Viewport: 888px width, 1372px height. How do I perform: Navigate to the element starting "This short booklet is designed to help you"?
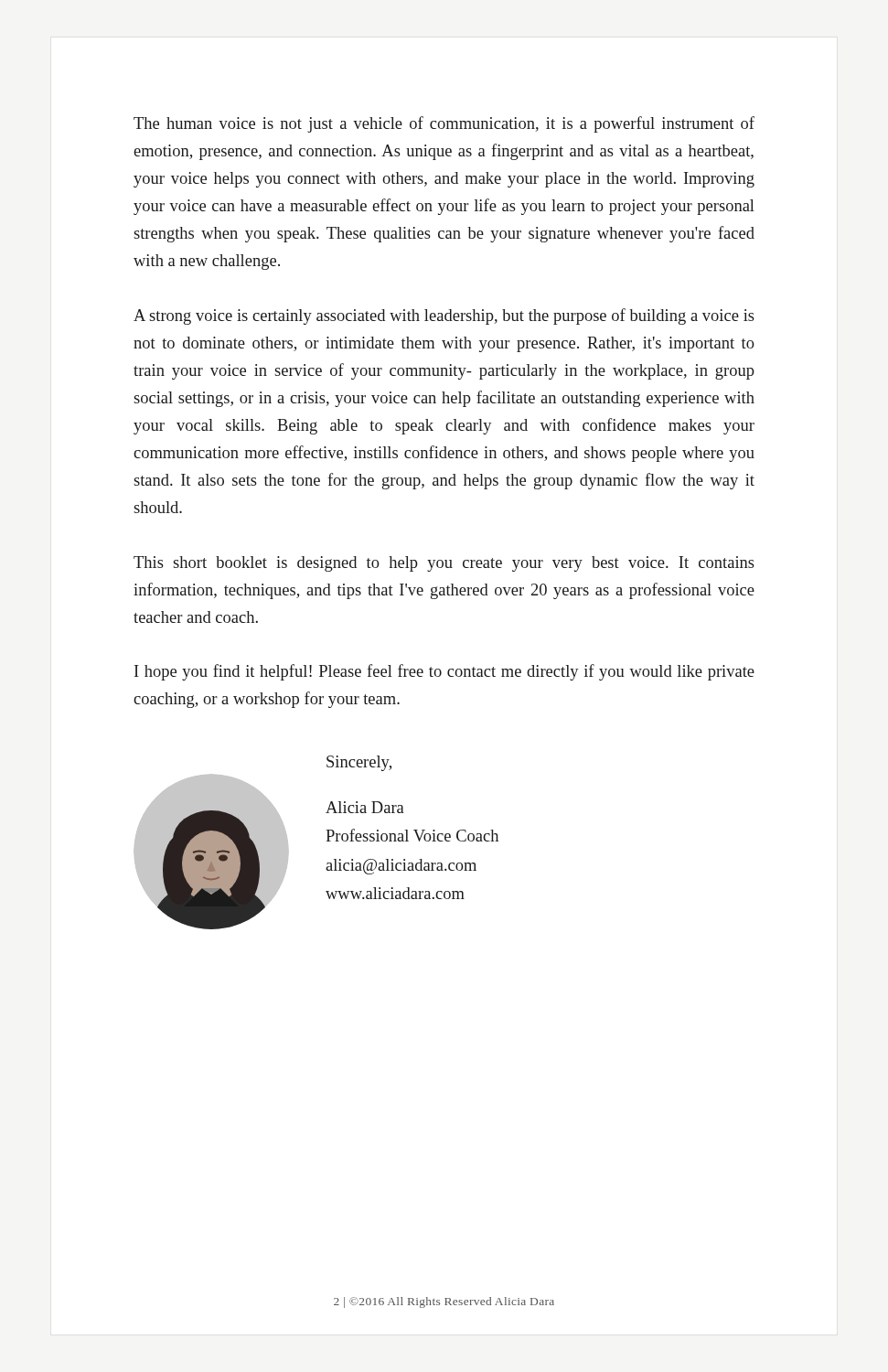[x=444, y=589]
